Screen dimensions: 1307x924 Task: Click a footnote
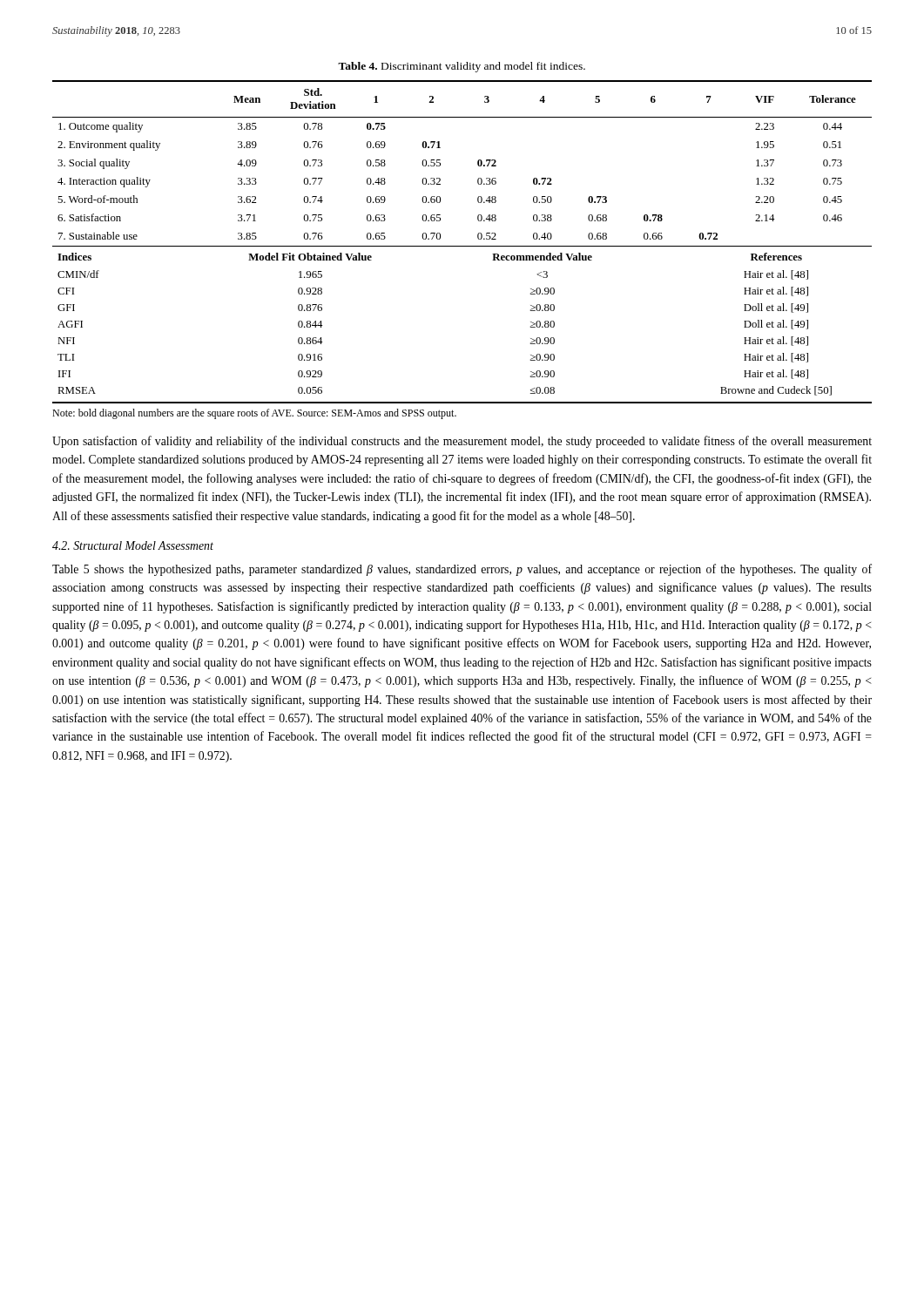click(255, 413)
